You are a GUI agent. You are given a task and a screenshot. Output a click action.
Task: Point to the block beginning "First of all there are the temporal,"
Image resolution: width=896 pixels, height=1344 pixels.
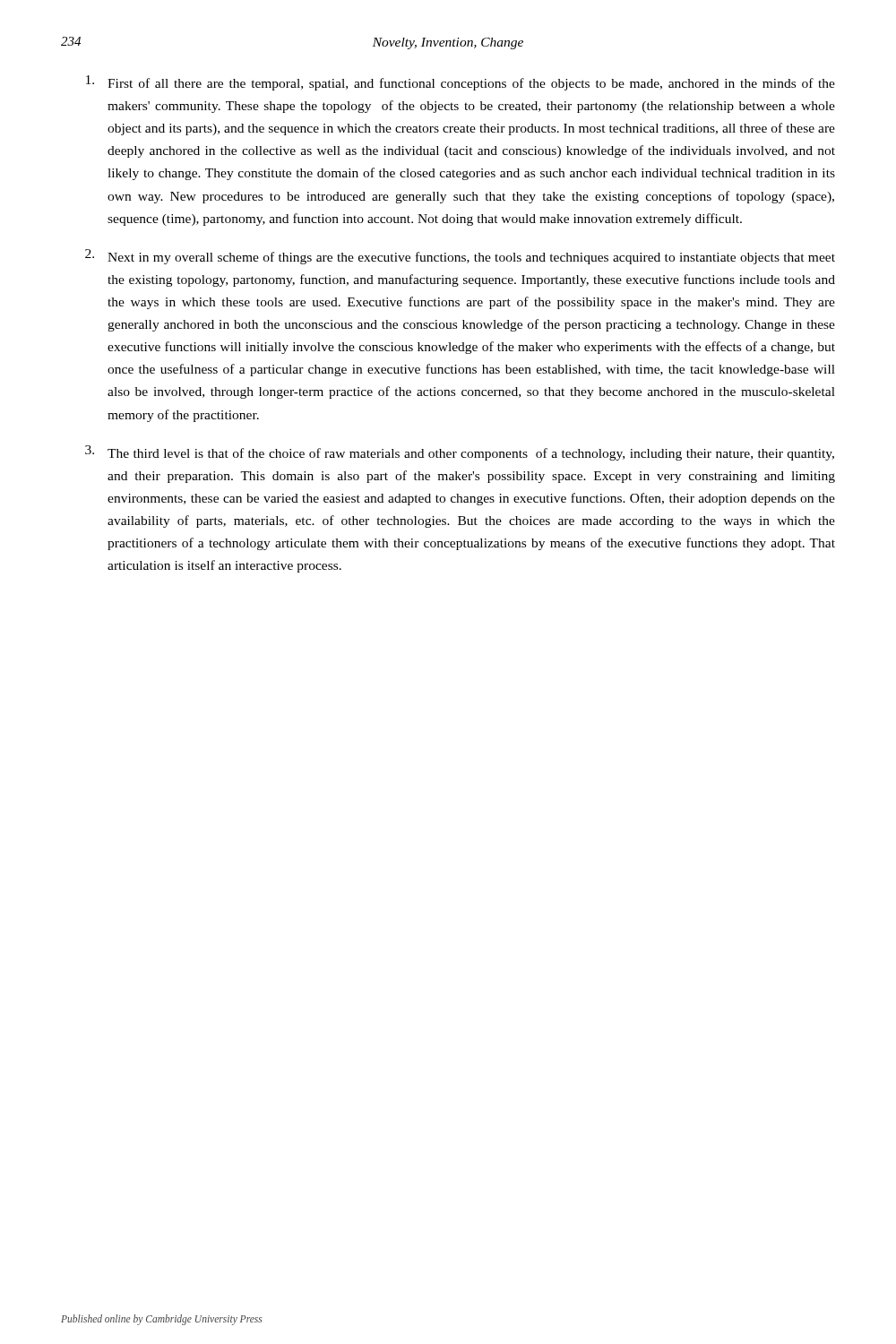tap(448, 150)
